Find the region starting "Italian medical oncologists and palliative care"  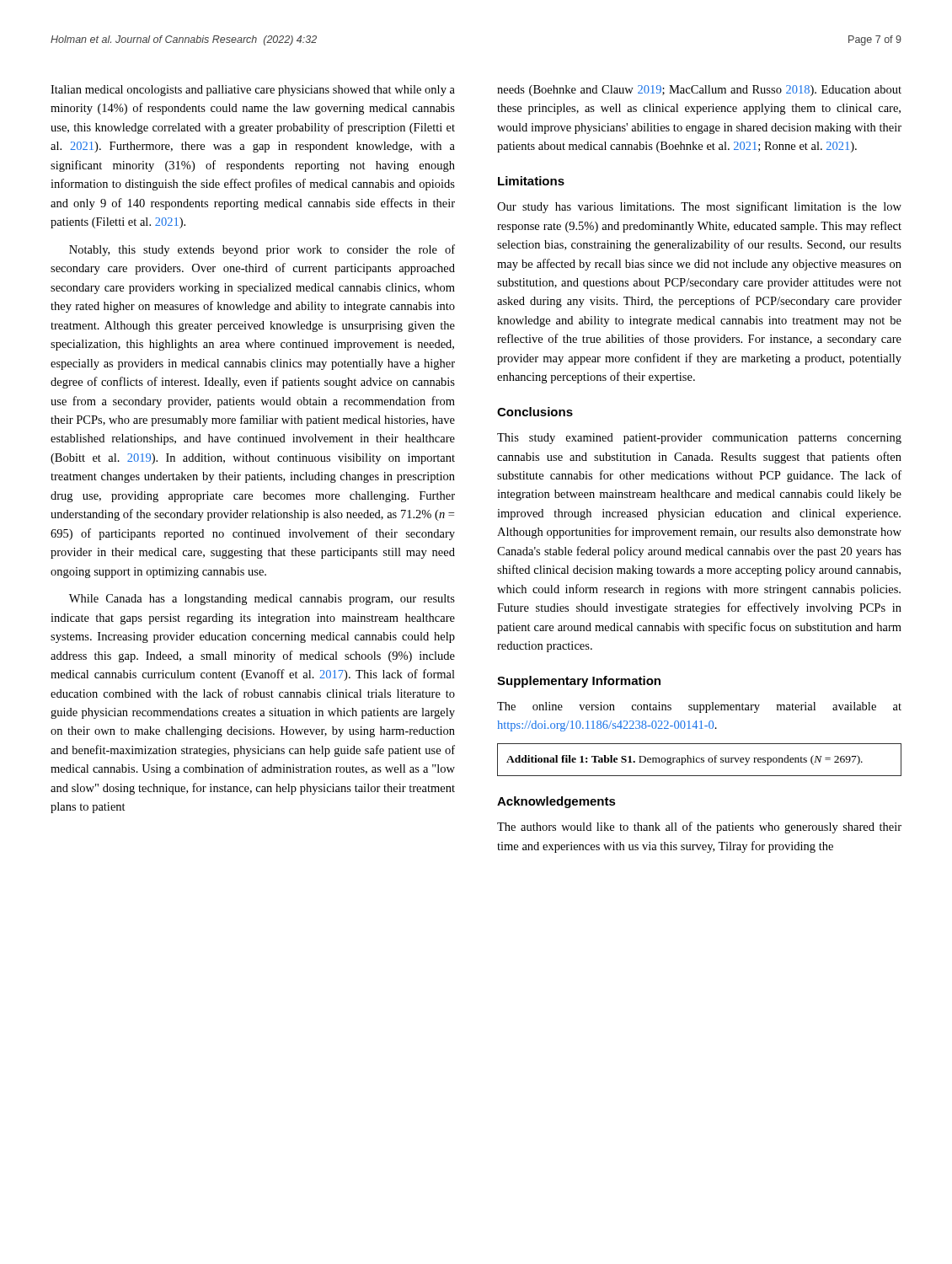(253, 156)
